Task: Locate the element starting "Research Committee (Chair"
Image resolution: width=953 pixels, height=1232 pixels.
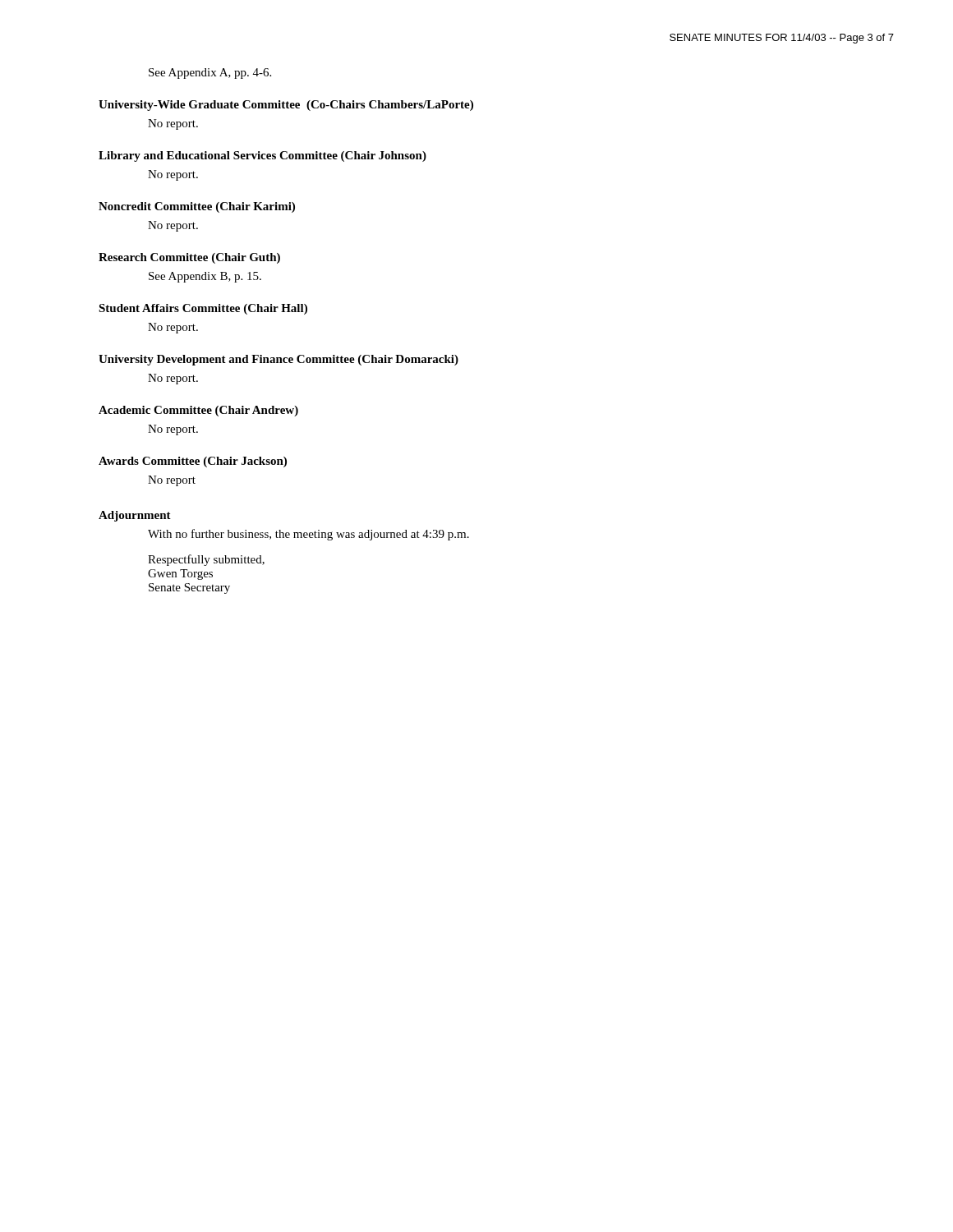Action: tap(190, 257)
